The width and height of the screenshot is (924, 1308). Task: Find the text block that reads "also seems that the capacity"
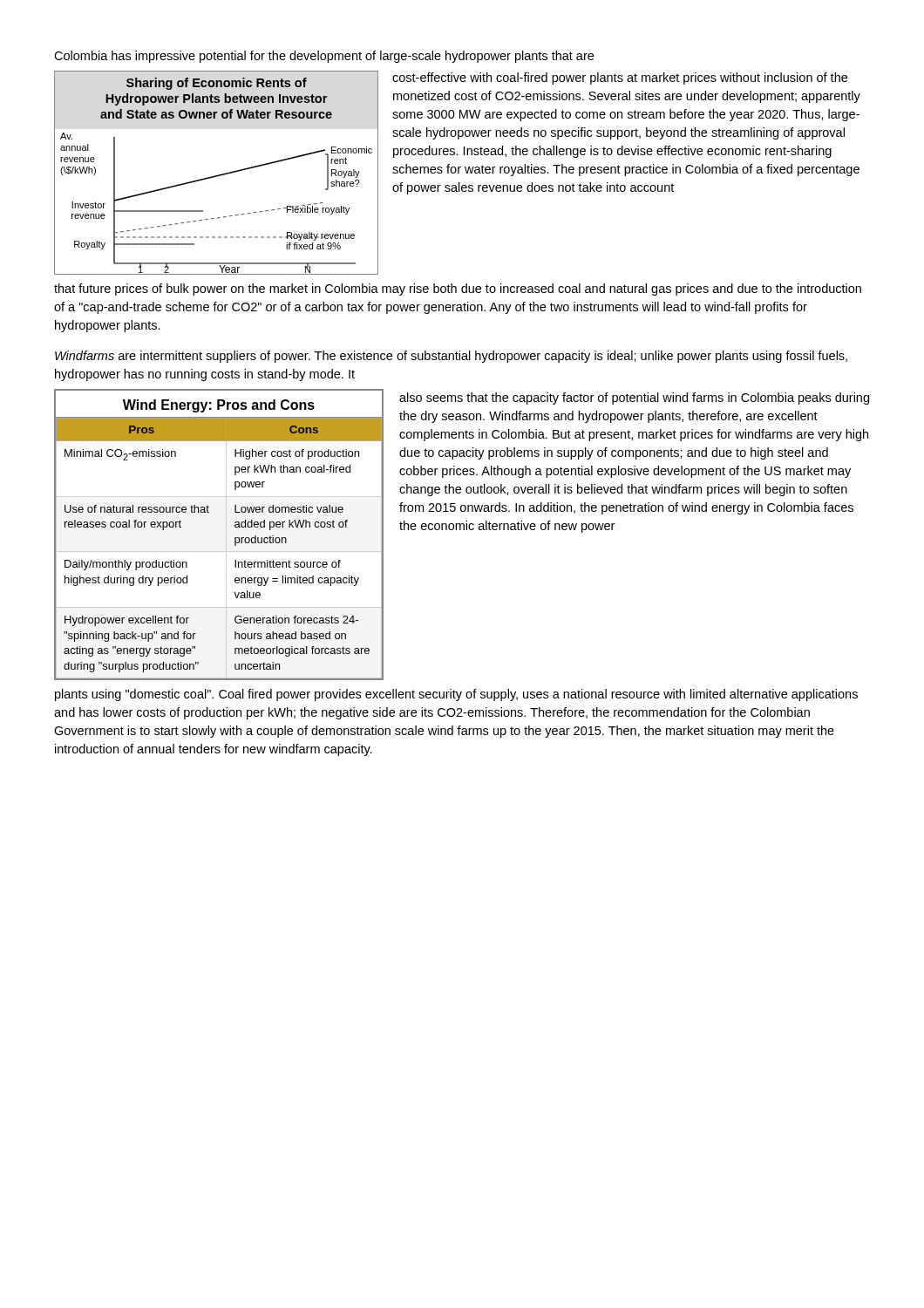[635, 462]
